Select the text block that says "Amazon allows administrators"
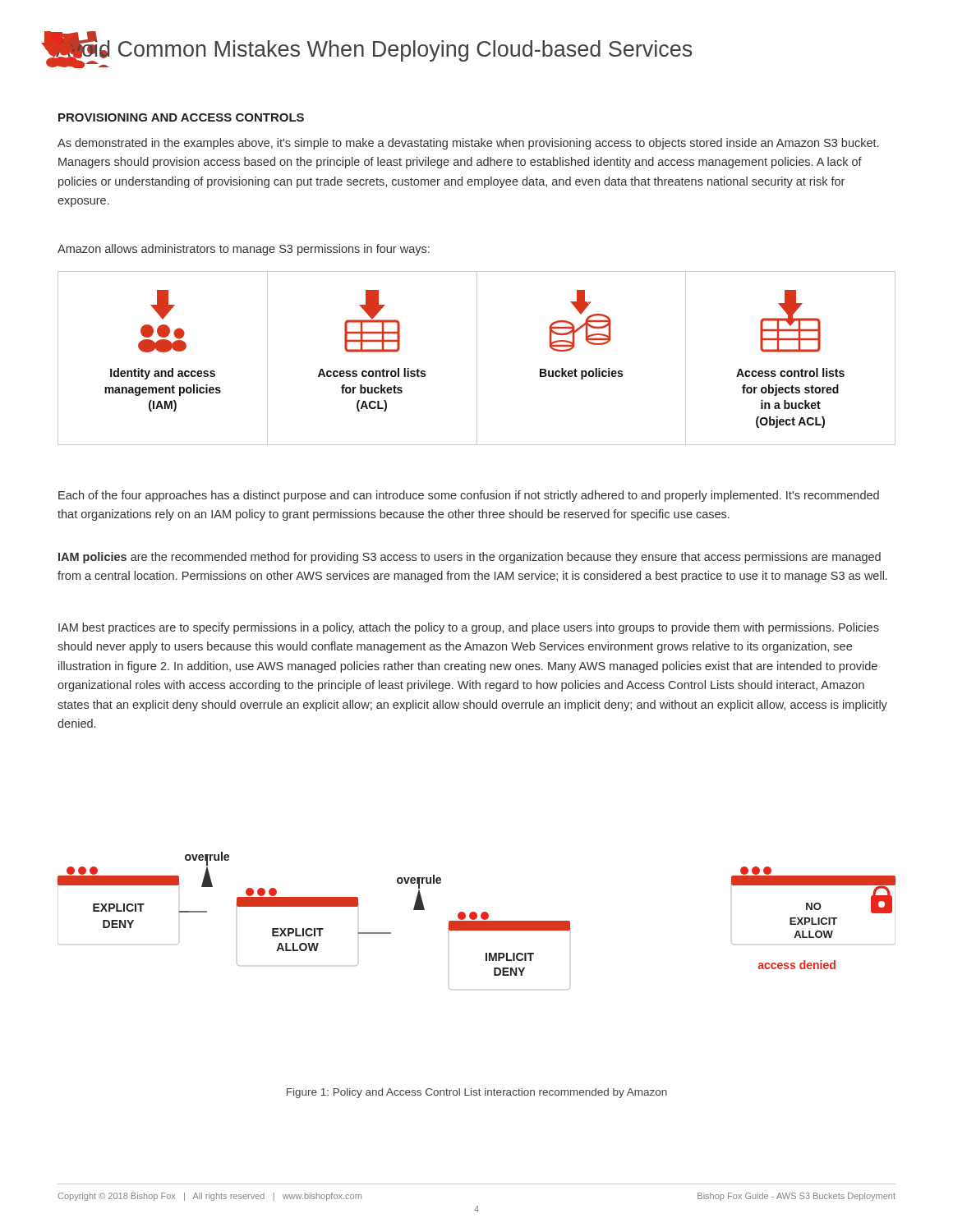 click(x=244, y=249)
